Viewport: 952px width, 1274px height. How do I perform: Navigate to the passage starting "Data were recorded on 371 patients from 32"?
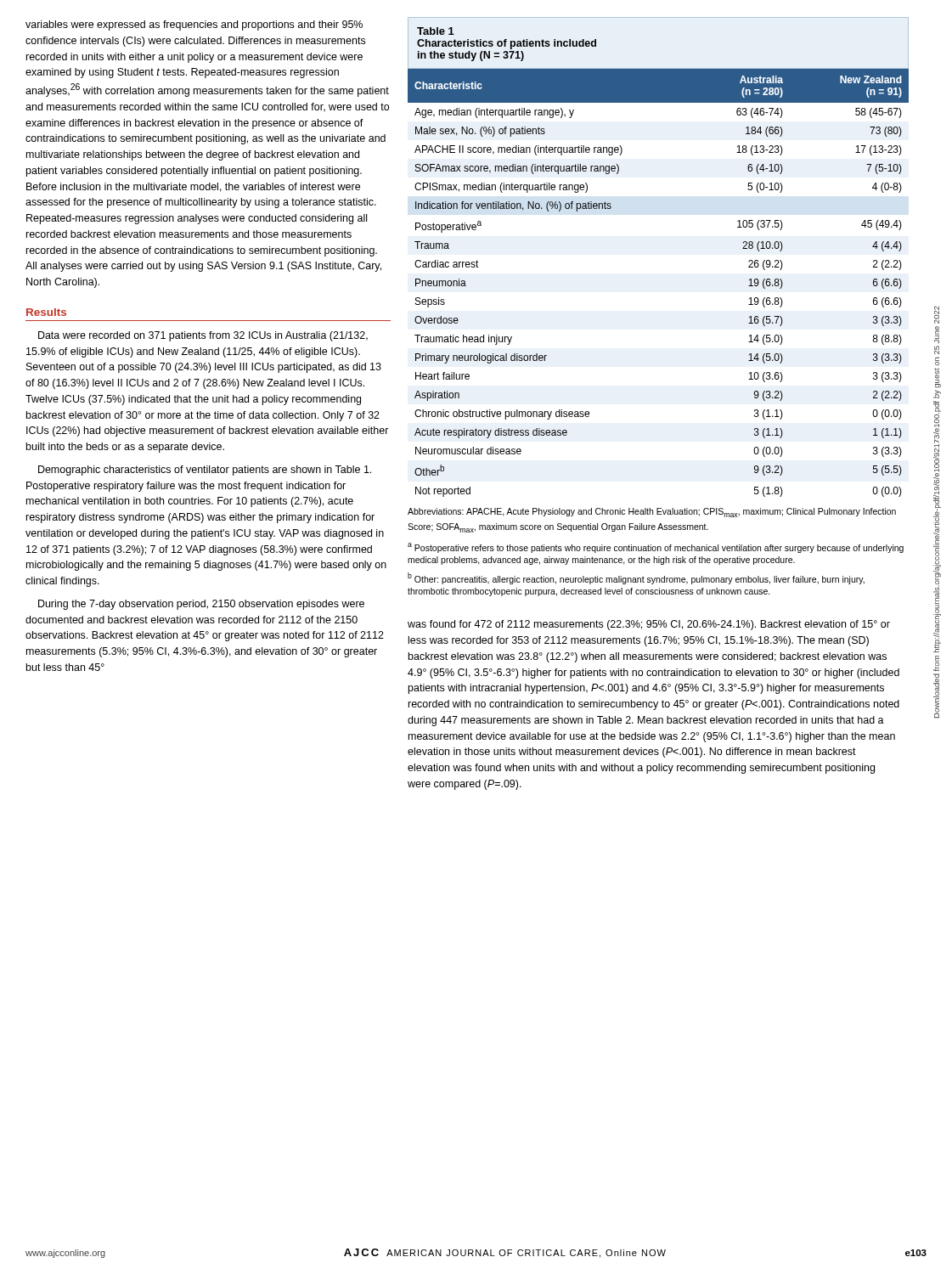pyautogui.click(x=208, y=392)
